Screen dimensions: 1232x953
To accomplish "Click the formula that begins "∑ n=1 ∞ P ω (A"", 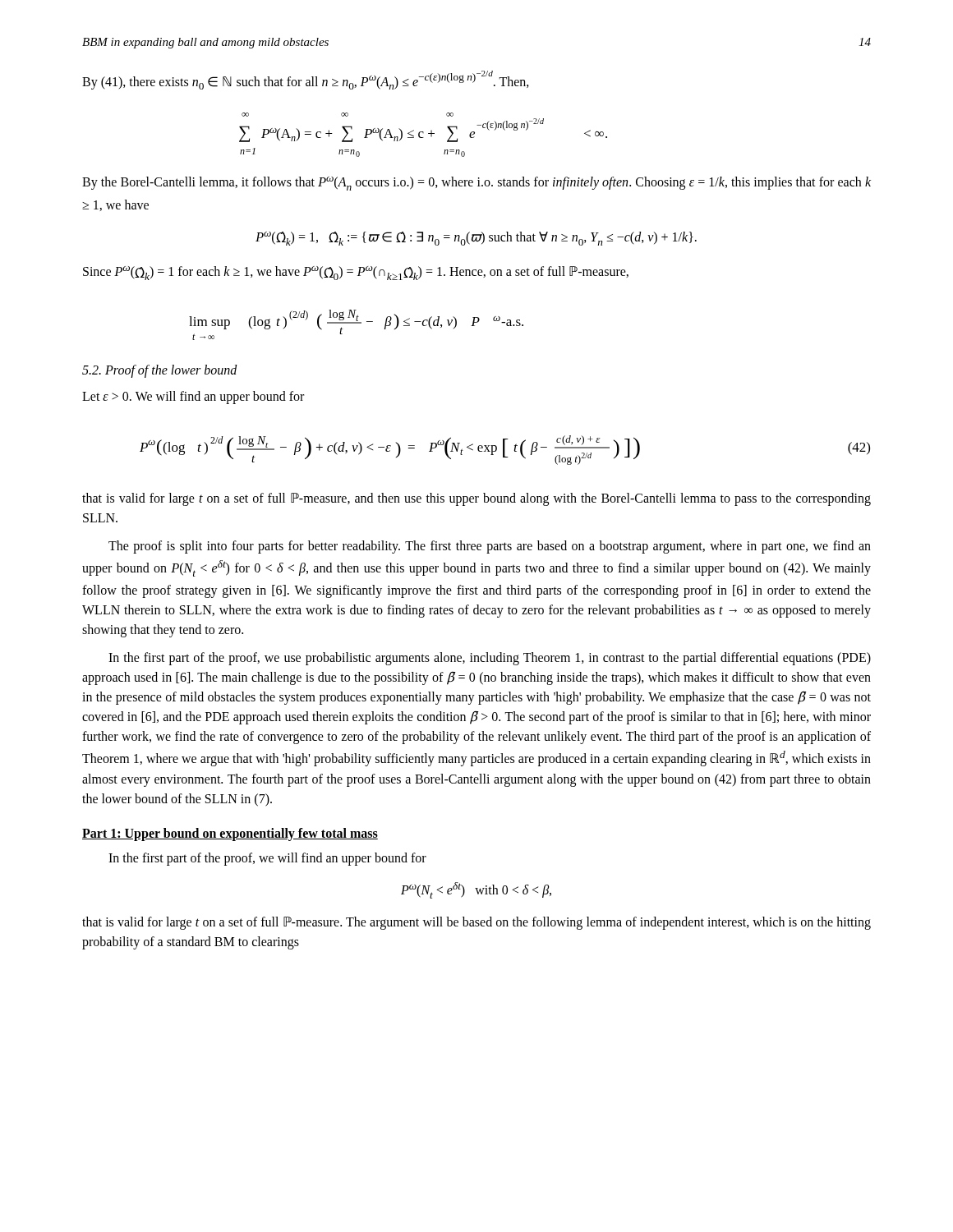I will (476, 132).
